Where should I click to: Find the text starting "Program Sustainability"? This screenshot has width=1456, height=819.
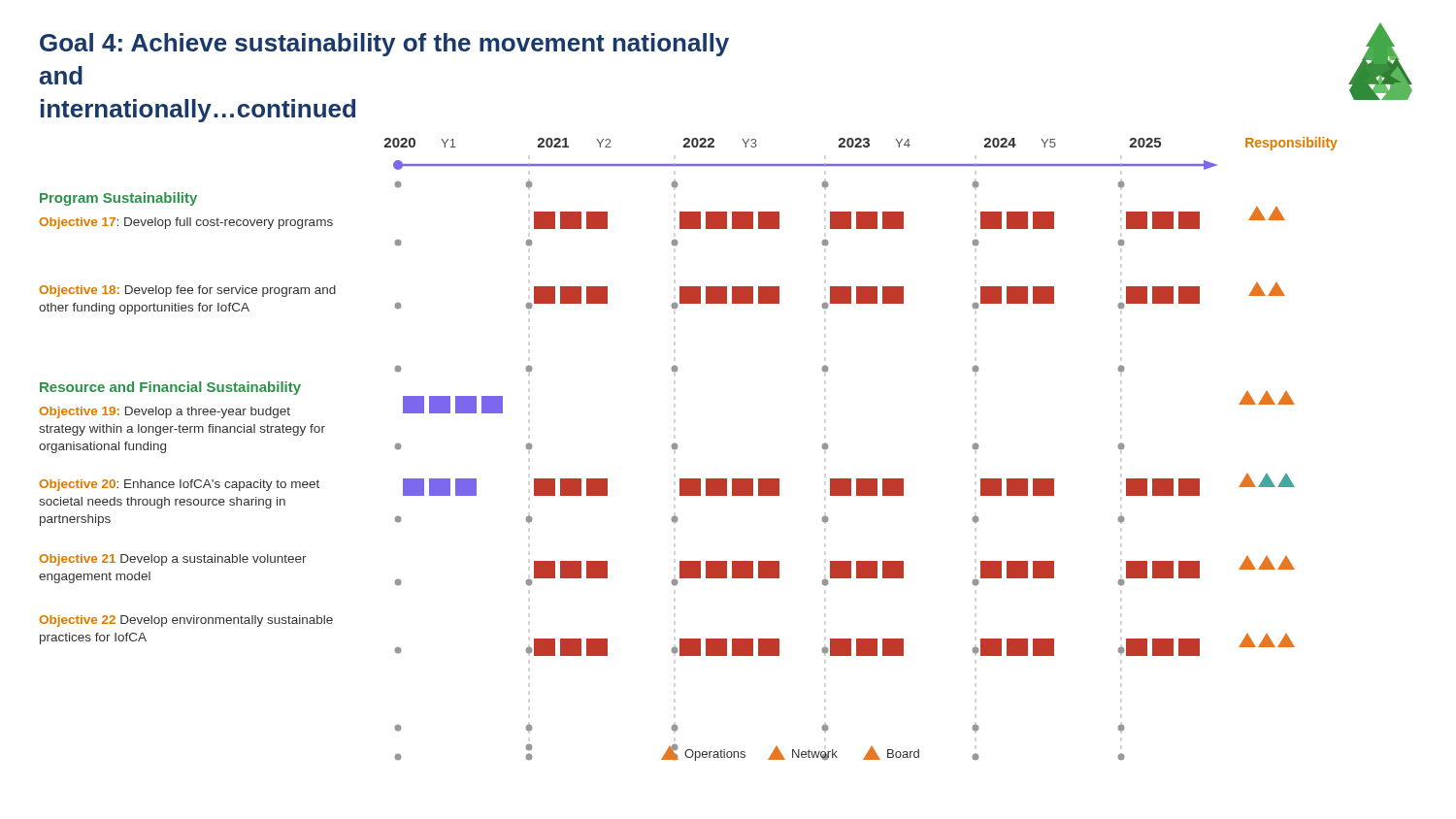[x=118, y=197]
